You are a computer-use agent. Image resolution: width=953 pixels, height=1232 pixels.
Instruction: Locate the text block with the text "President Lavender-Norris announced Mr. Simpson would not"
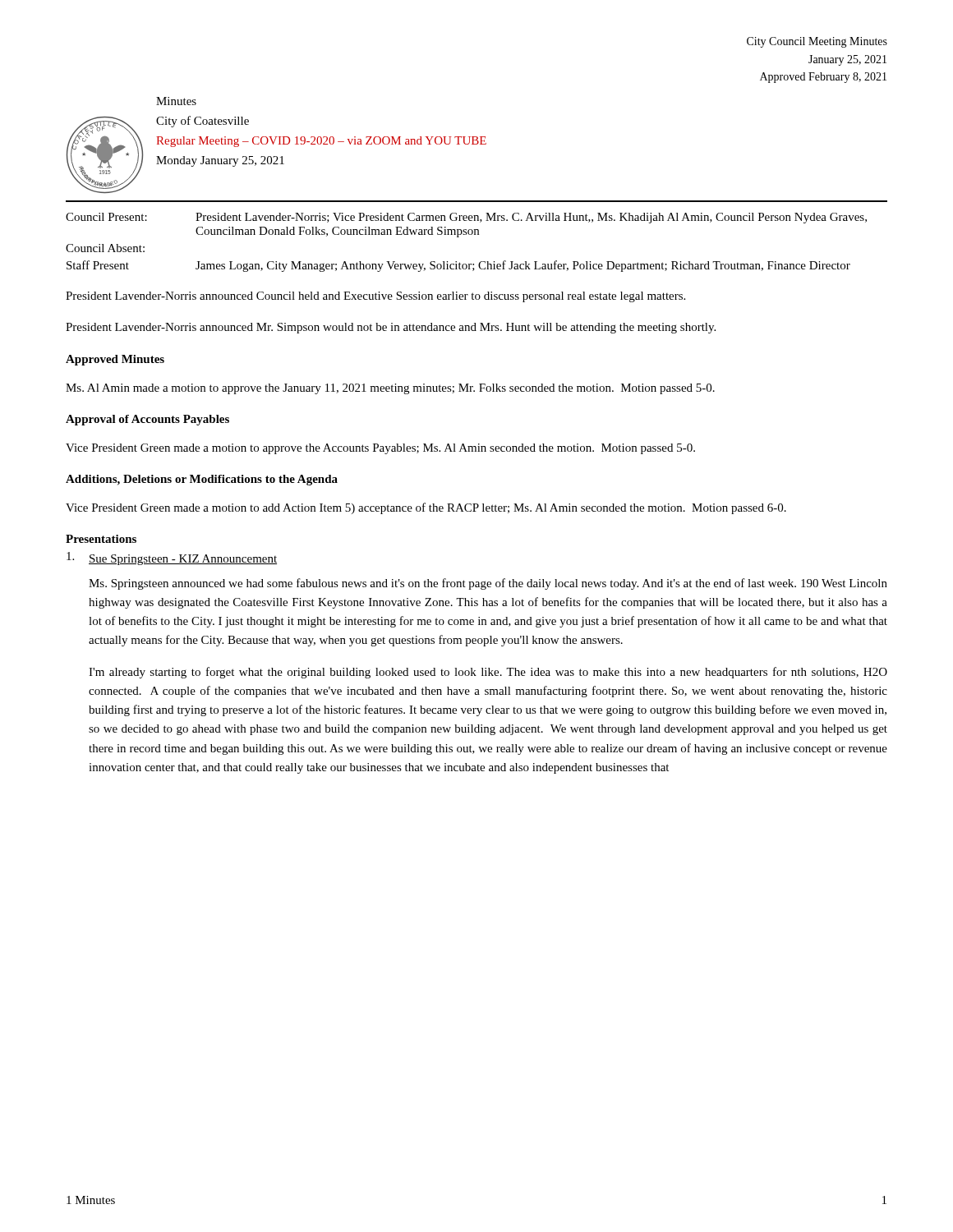[x=391, y=327]
